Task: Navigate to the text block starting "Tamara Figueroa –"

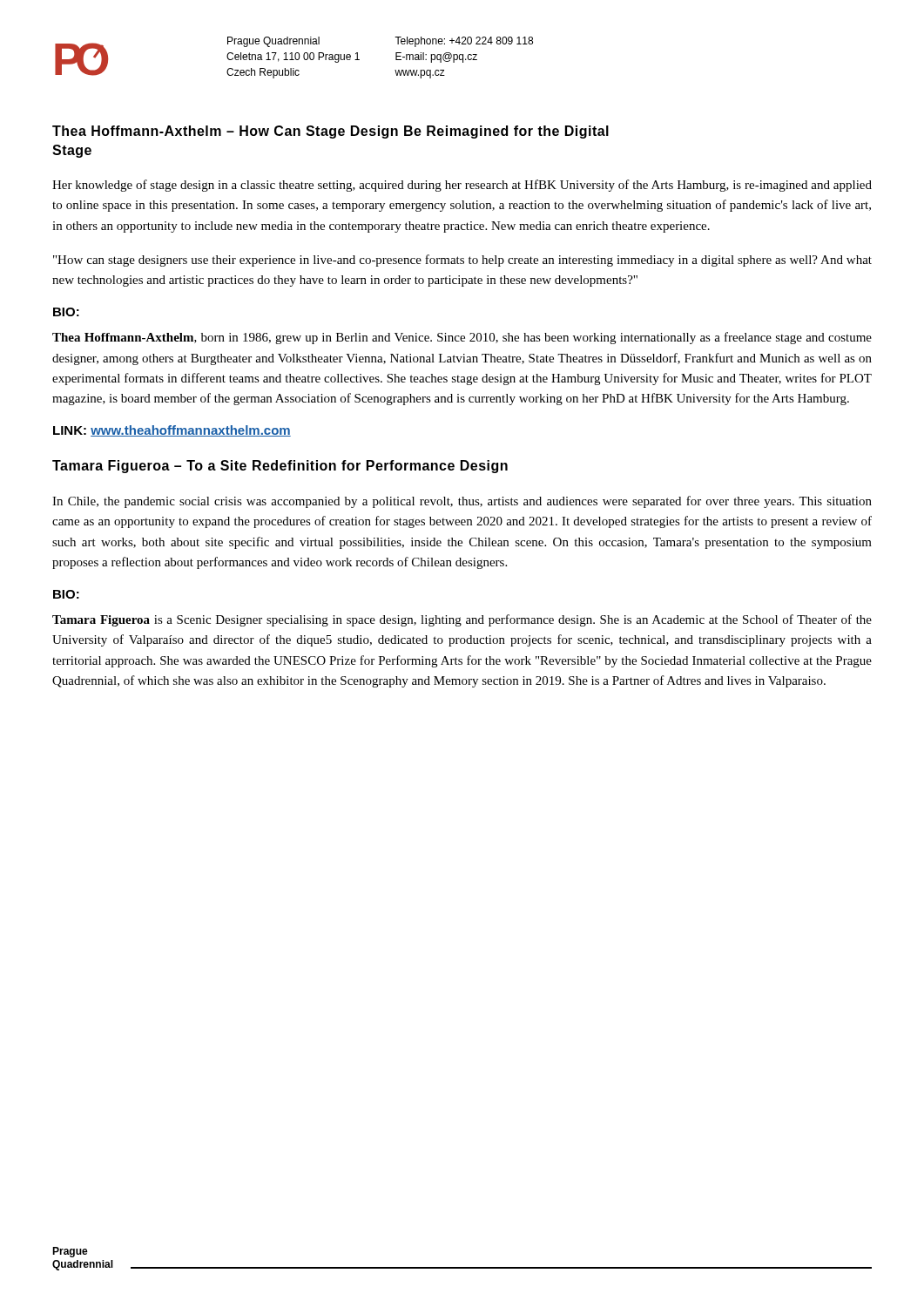Action: (x=280, y=466)
